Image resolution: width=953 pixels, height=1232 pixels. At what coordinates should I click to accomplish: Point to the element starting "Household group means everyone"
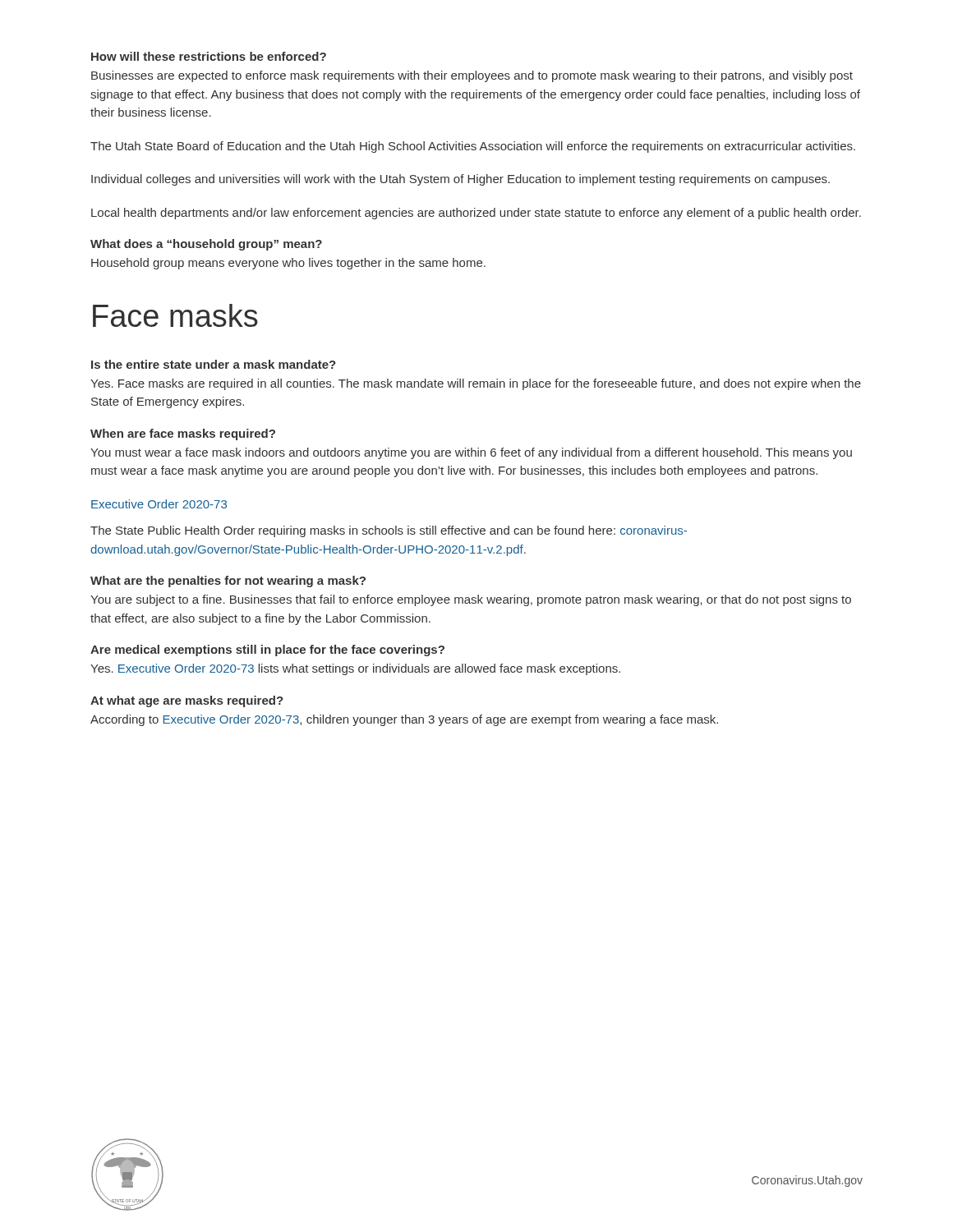click(288, 262)
